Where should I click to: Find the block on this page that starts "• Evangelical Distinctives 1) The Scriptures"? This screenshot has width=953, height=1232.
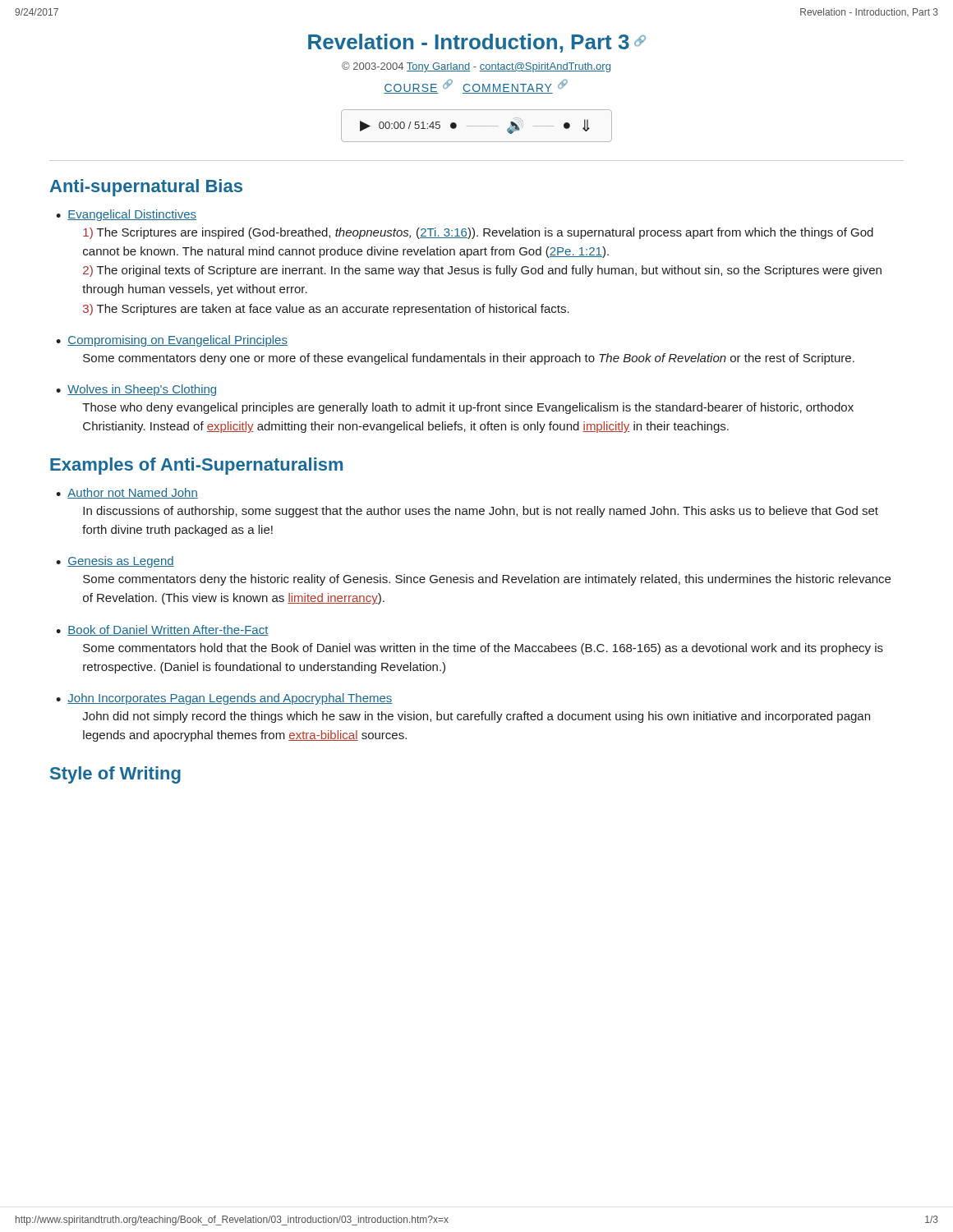tap(480, 262)
